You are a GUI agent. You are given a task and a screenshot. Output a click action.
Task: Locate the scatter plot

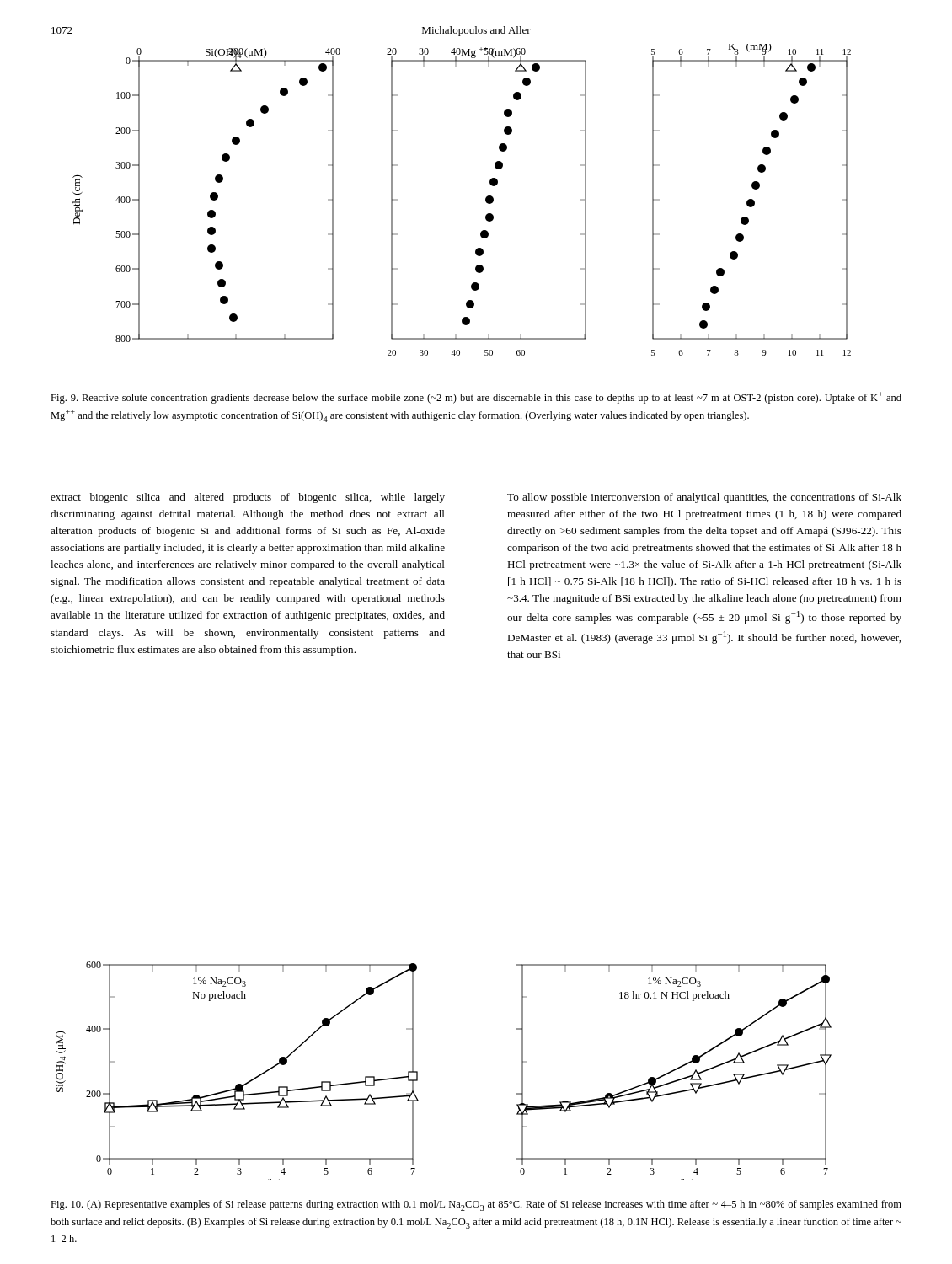pos(476,212)
